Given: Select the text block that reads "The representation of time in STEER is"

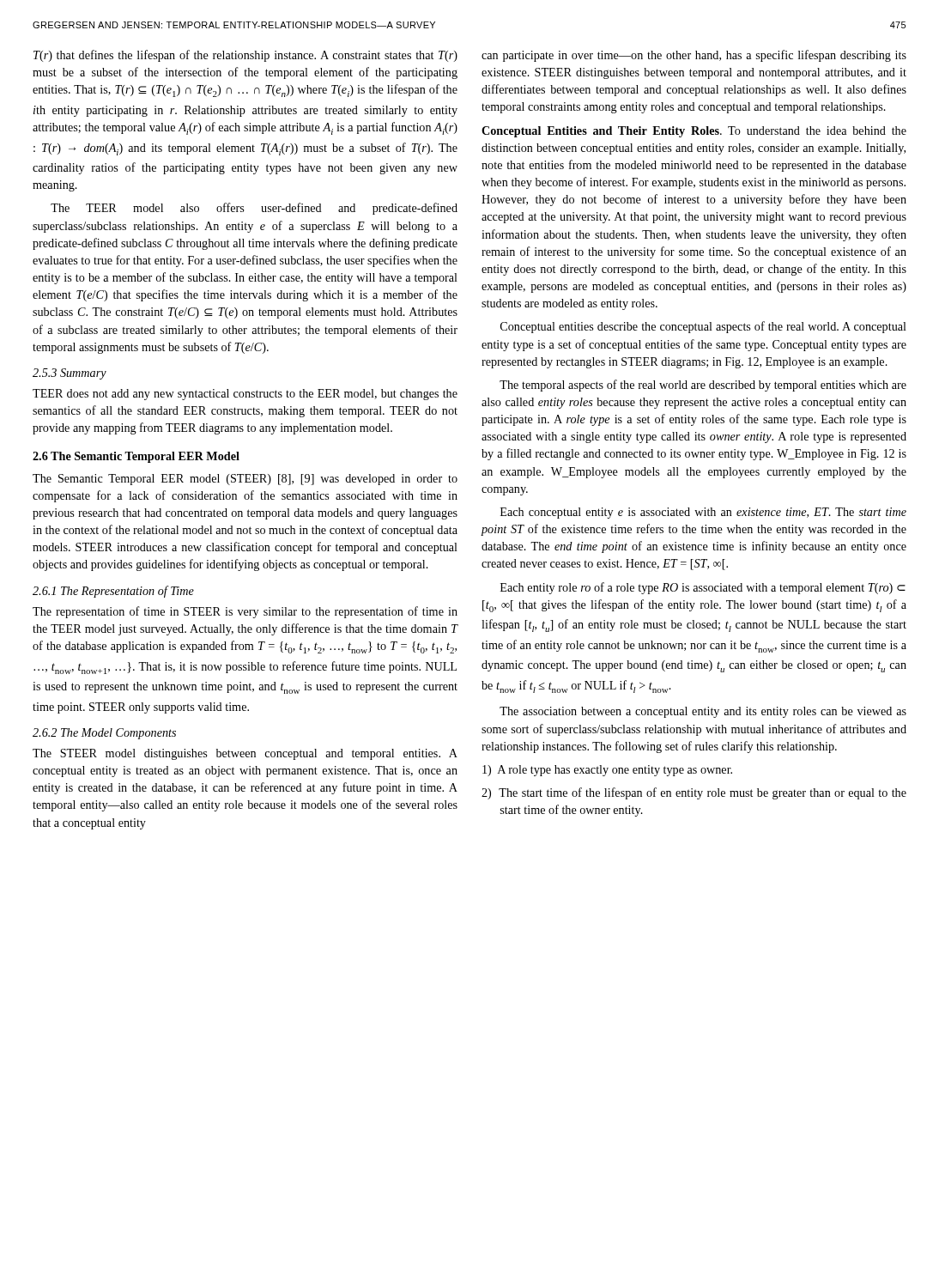Looking at the screenshot, I should (x=245, y=659).
